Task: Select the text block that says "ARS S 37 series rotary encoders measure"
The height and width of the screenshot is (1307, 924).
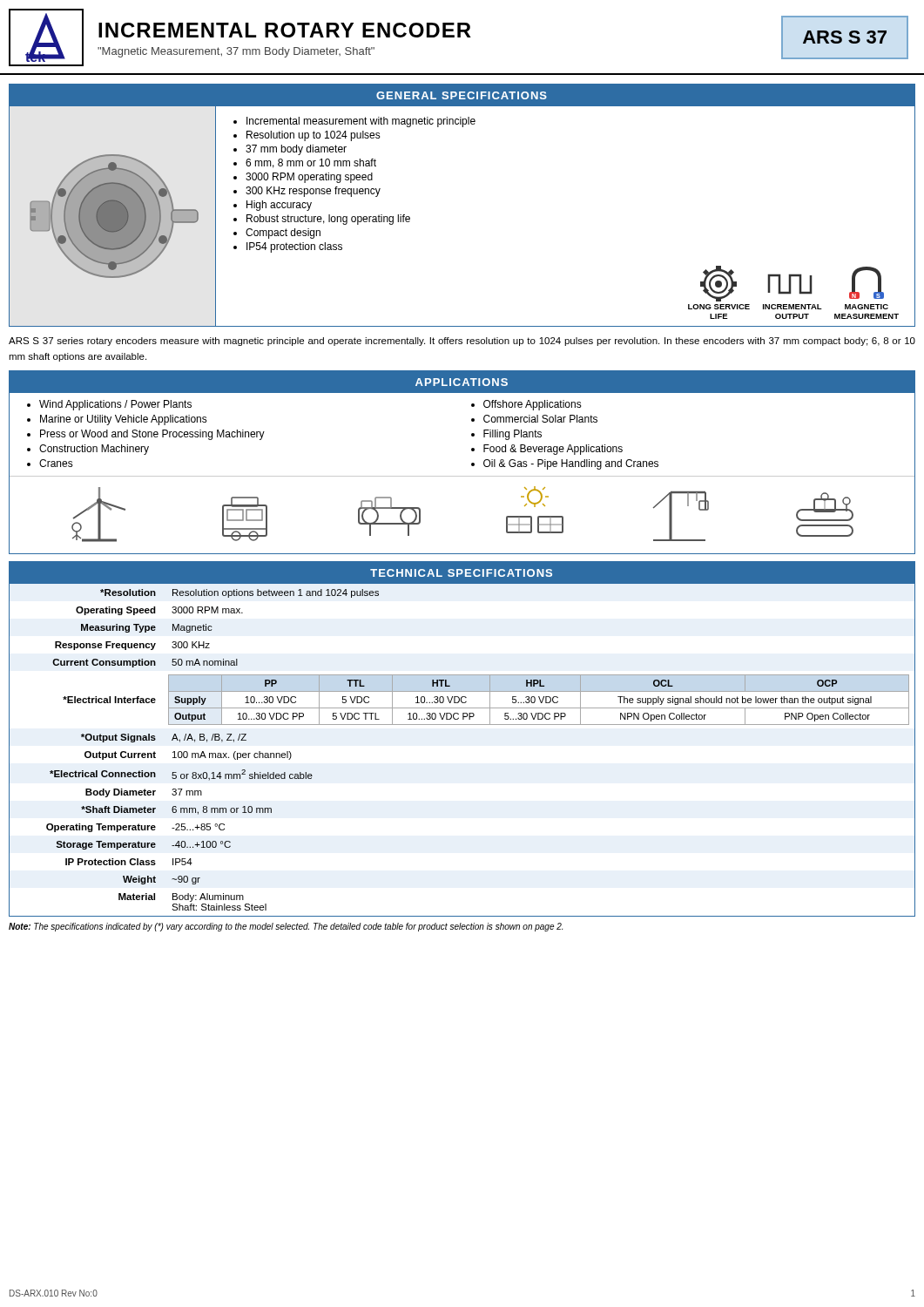Action: [x=462, y=348]
